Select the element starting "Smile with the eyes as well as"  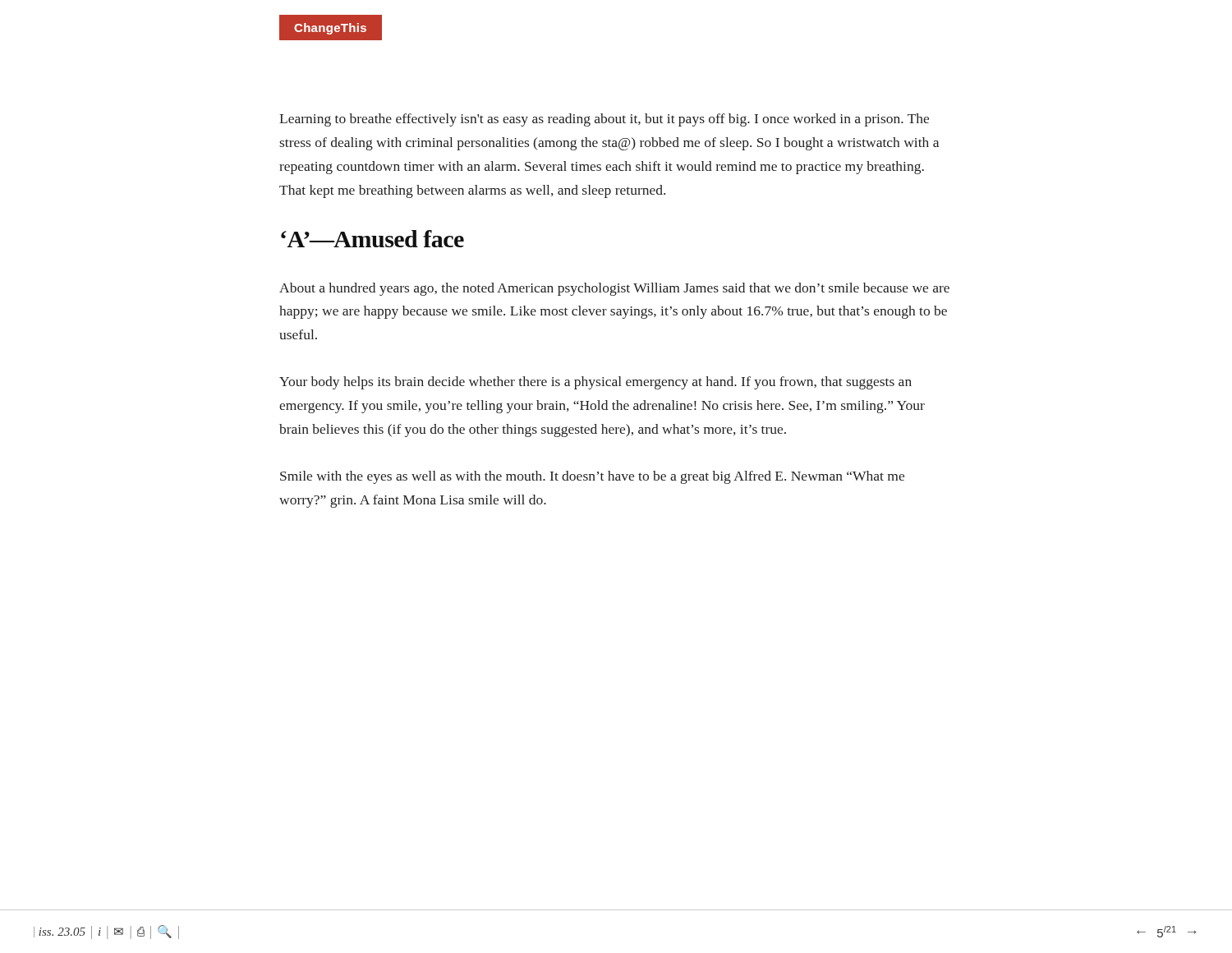tap(592, 487)
